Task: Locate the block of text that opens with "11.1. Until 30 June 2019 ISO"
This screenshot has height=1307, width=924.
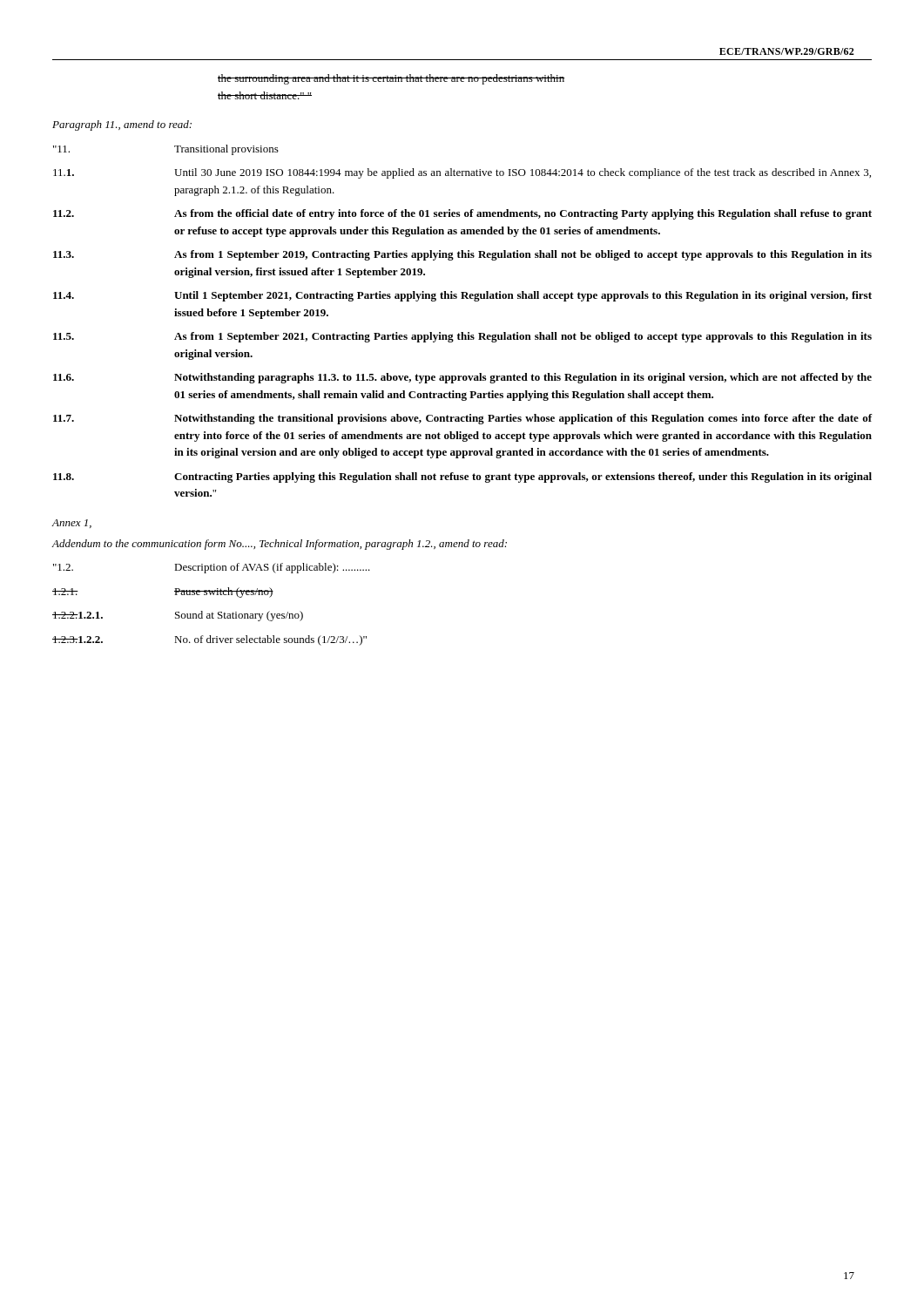Action: tap(462, 181)
